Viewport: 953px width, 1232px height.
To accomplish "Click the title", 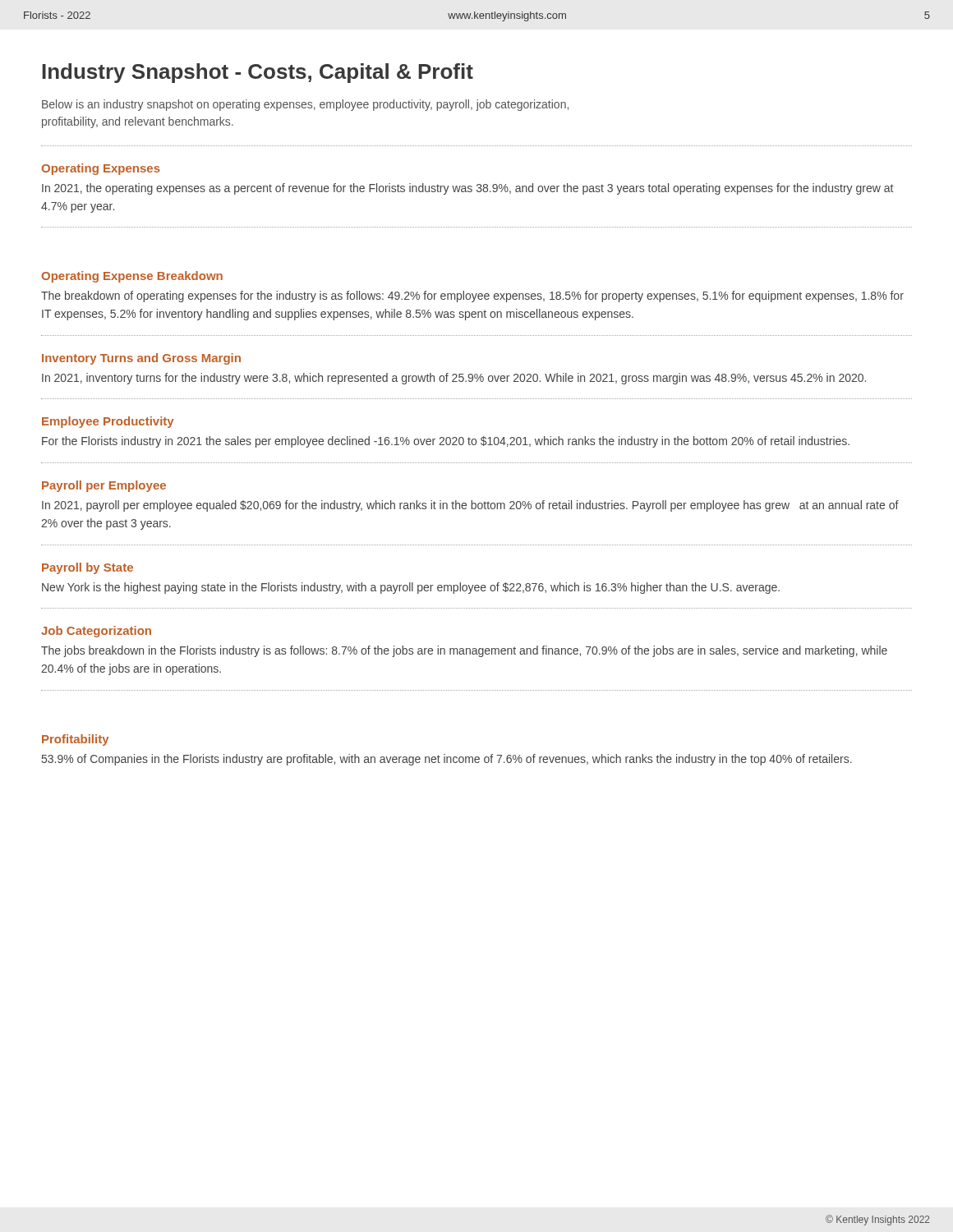I will (x=257, y=71).
